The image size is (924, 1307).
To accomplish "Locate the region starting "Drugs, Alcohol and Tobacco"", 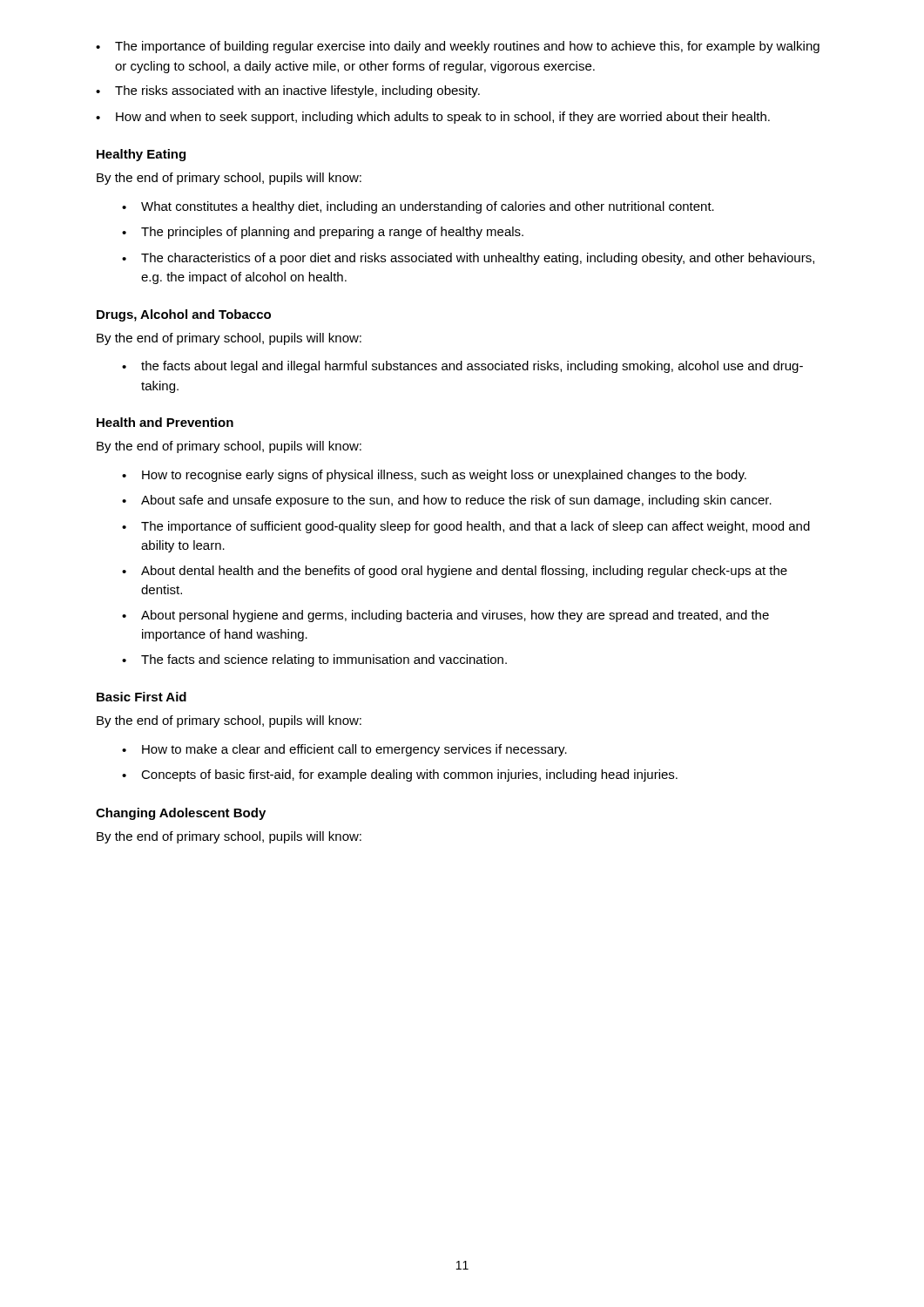I will pyautogui.click(x=184, y=314).
